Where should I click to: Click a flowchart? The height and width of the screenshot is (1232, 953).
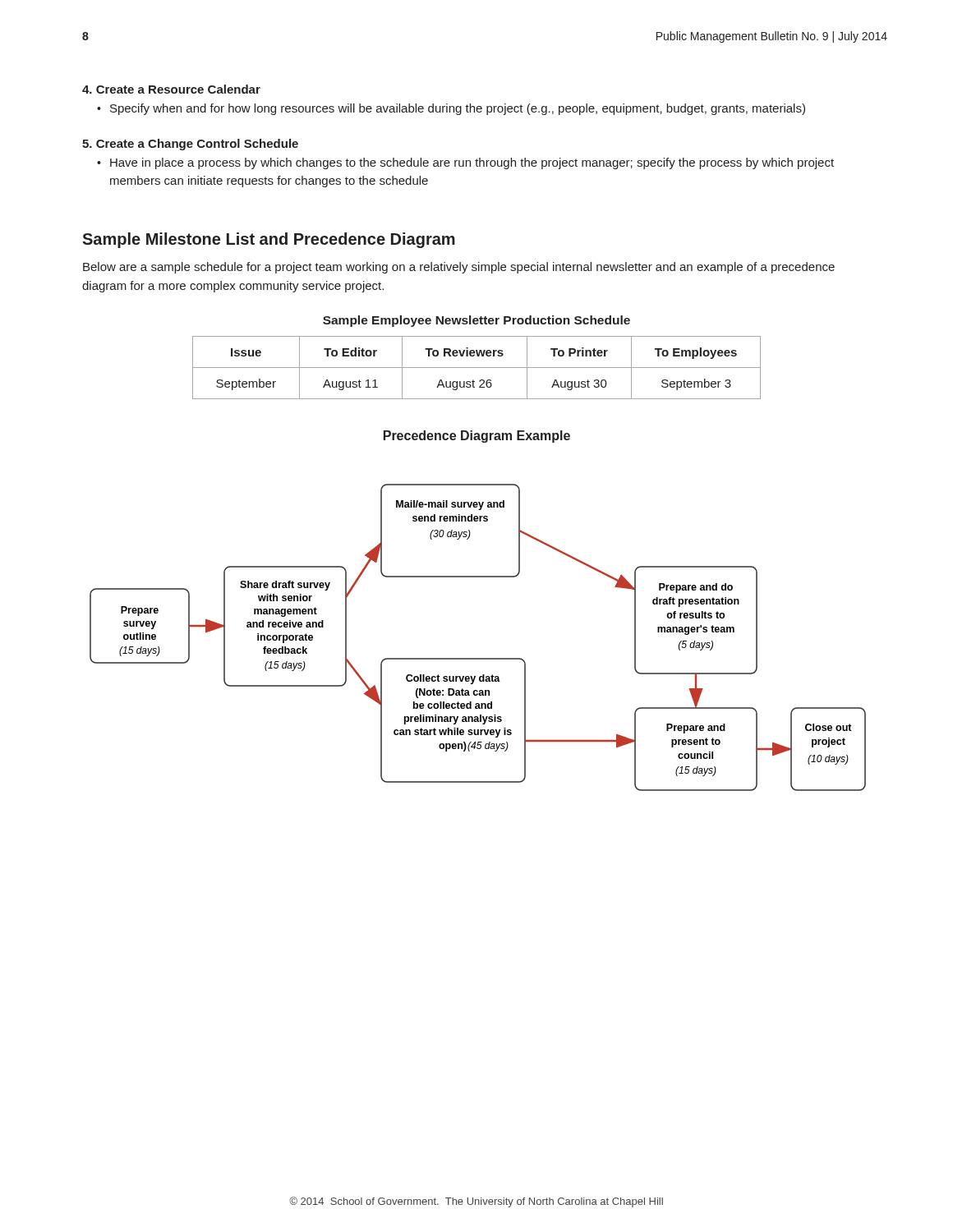(x=476, y=638)
